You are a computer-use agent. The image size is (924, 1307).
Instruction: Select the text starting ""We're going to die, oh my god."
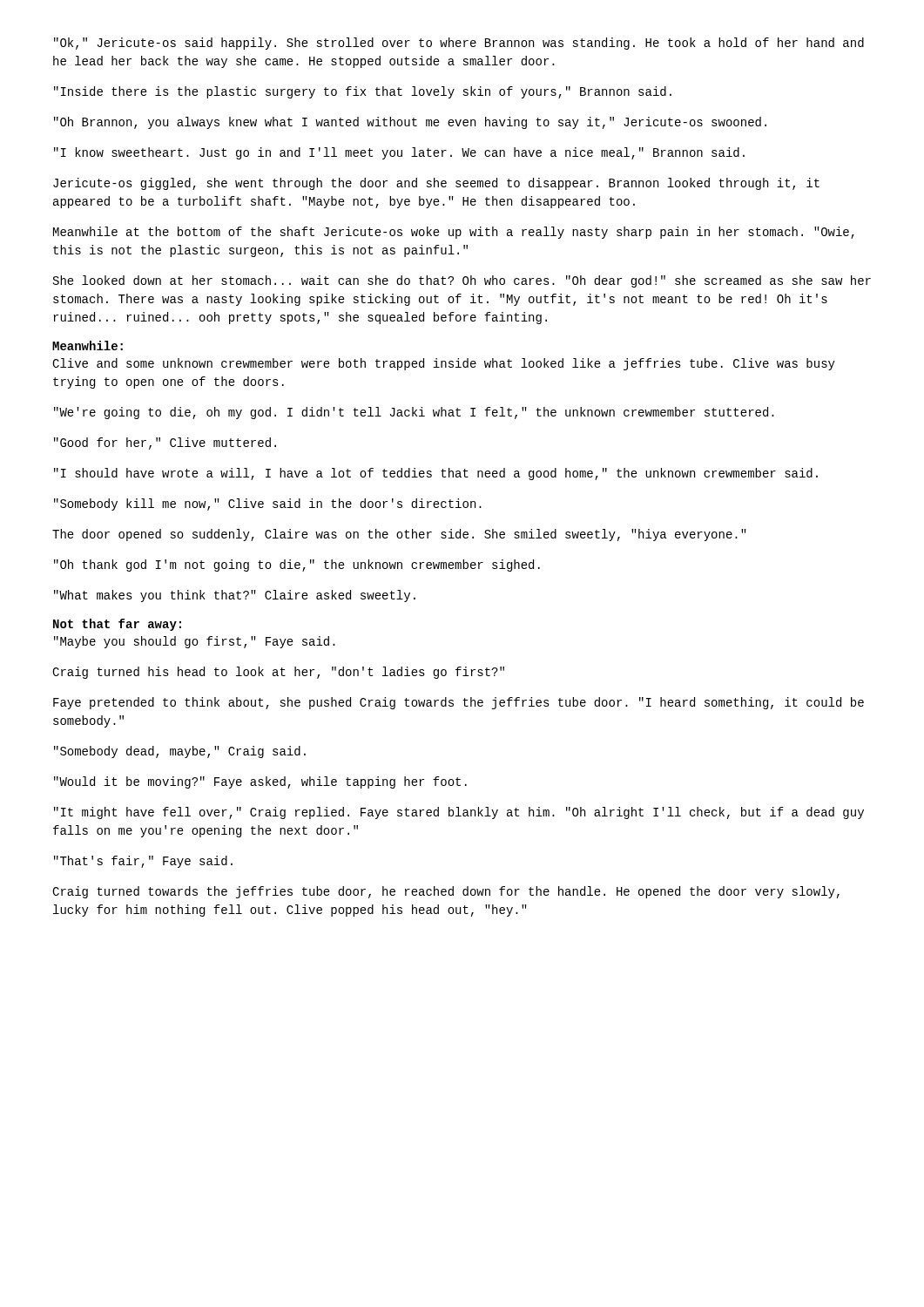click(414, 413)
